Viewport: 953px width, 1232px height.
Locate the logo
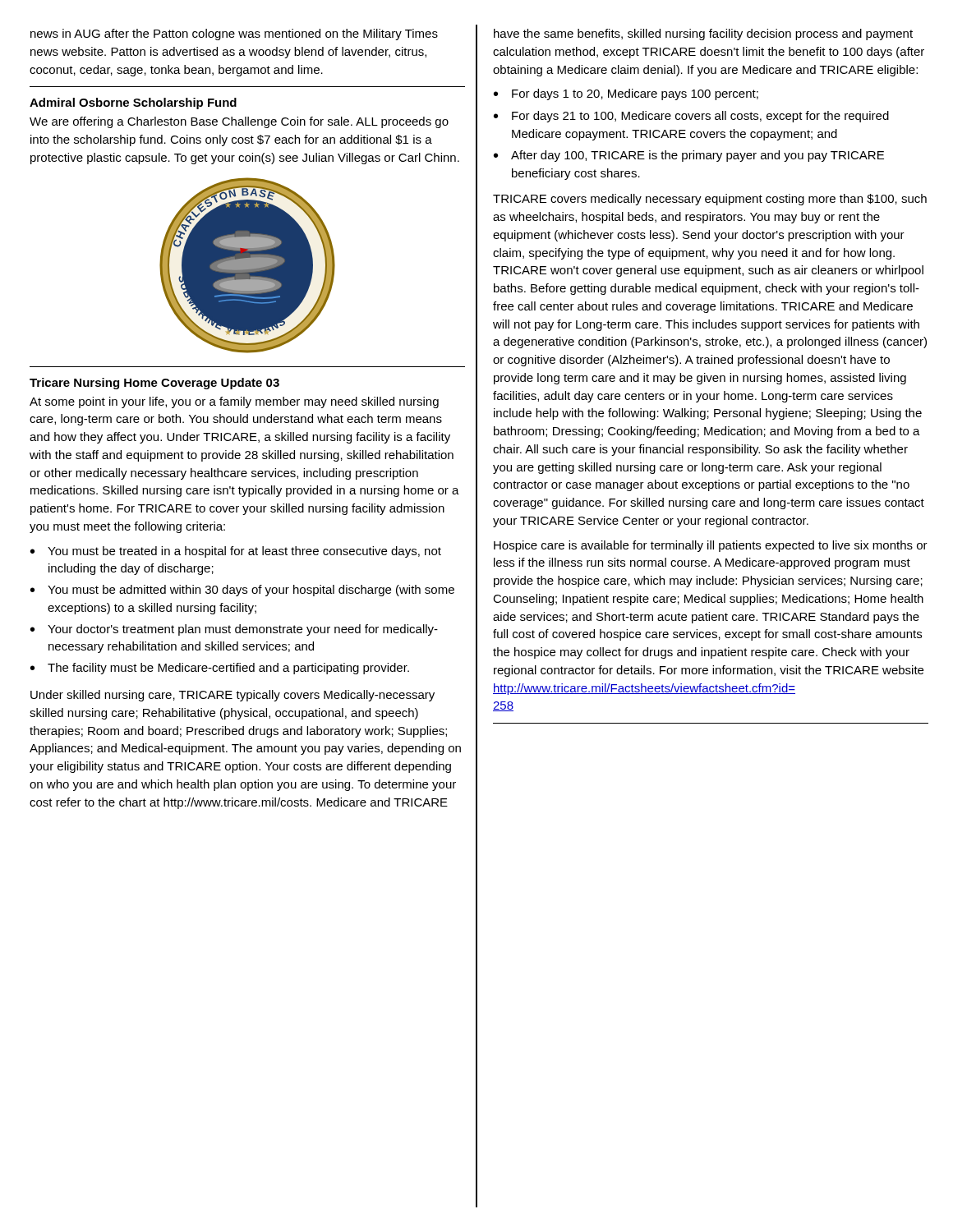click(247, 266)
